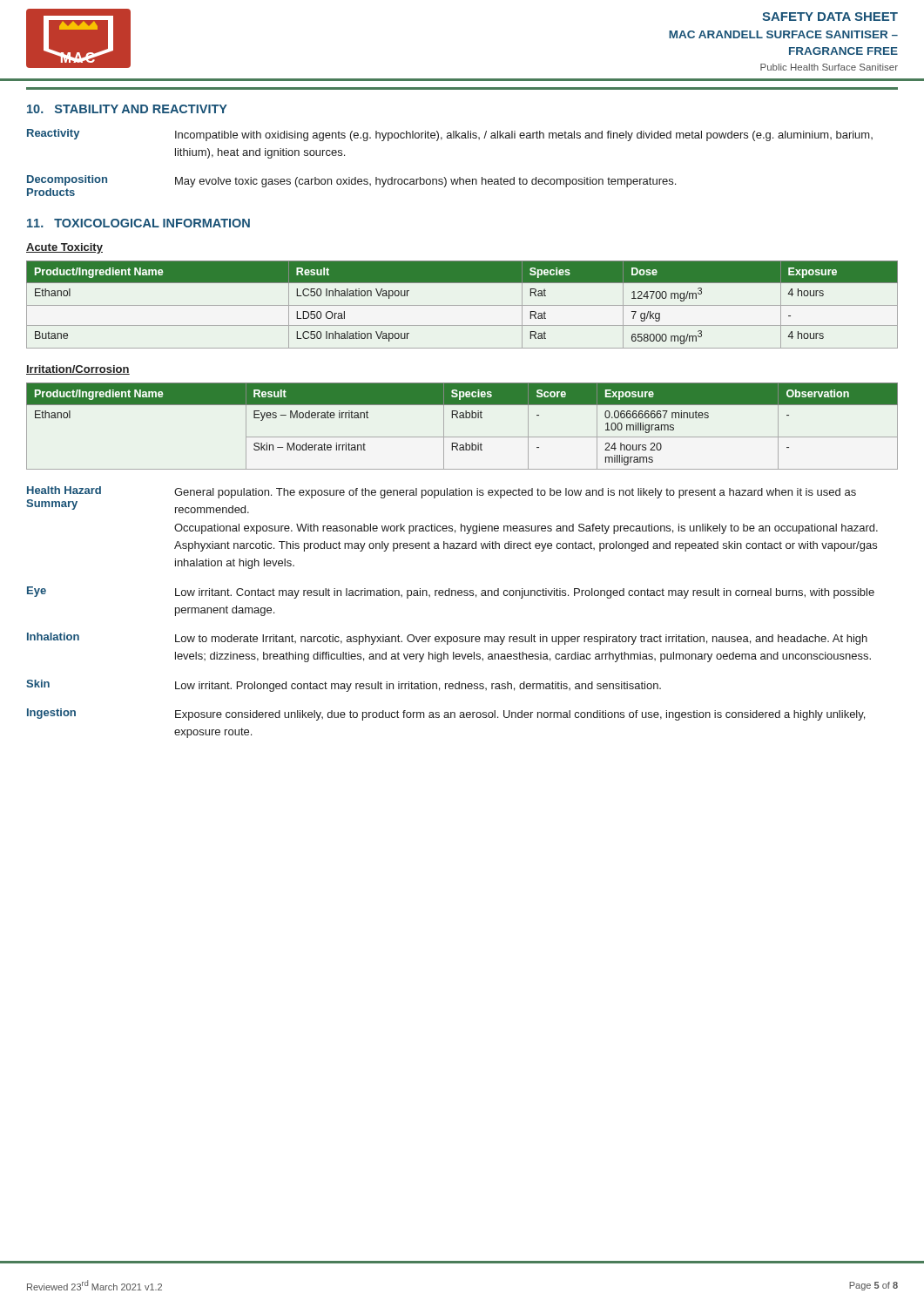Click on the region starting "Health HazardSummary General"
Screen dimensions: 1307x924
pyautogui.click(x=462, y=528)
